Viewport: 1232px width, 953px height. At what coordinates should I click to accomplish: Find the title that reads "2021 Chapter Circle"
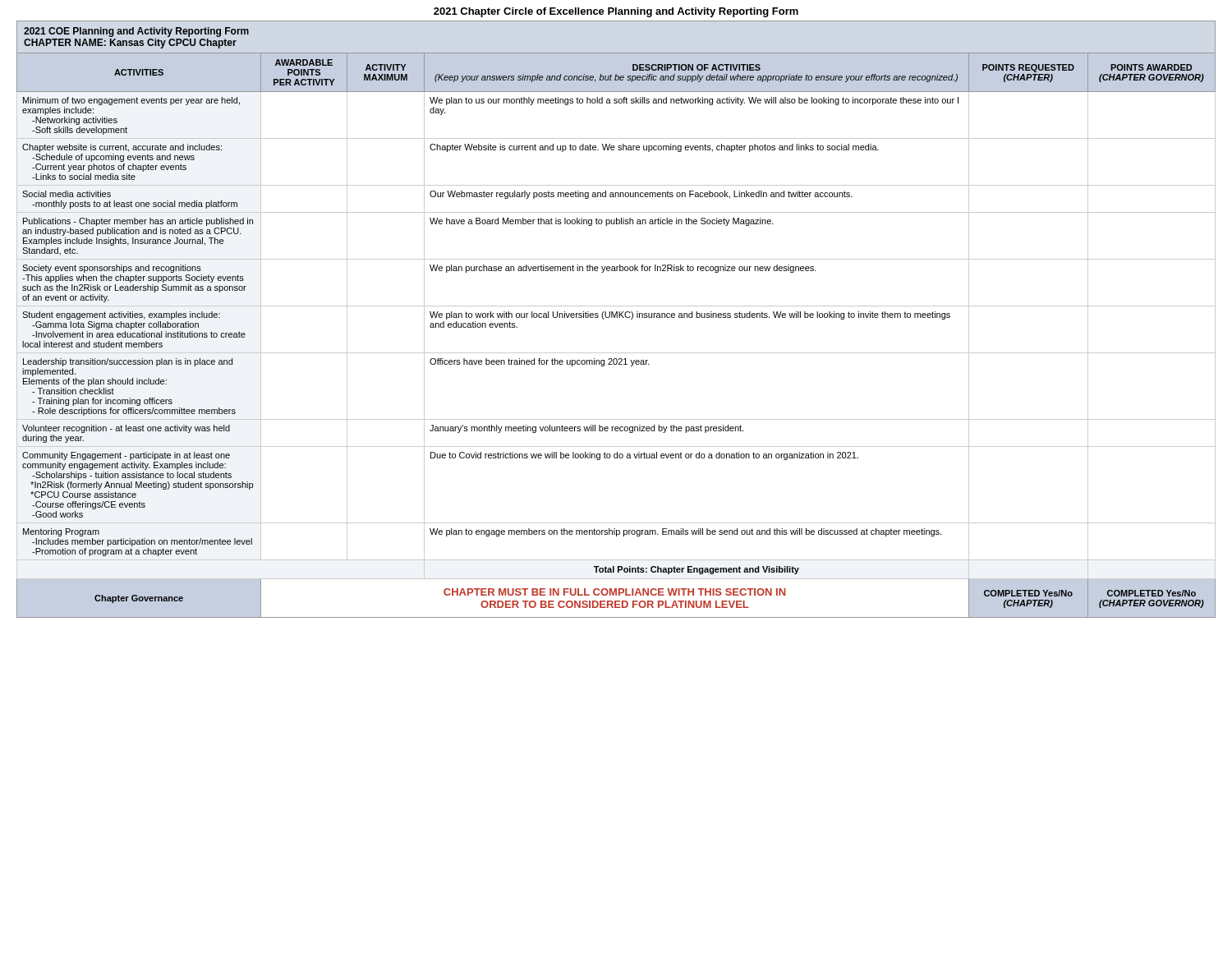tap(616, 11)
